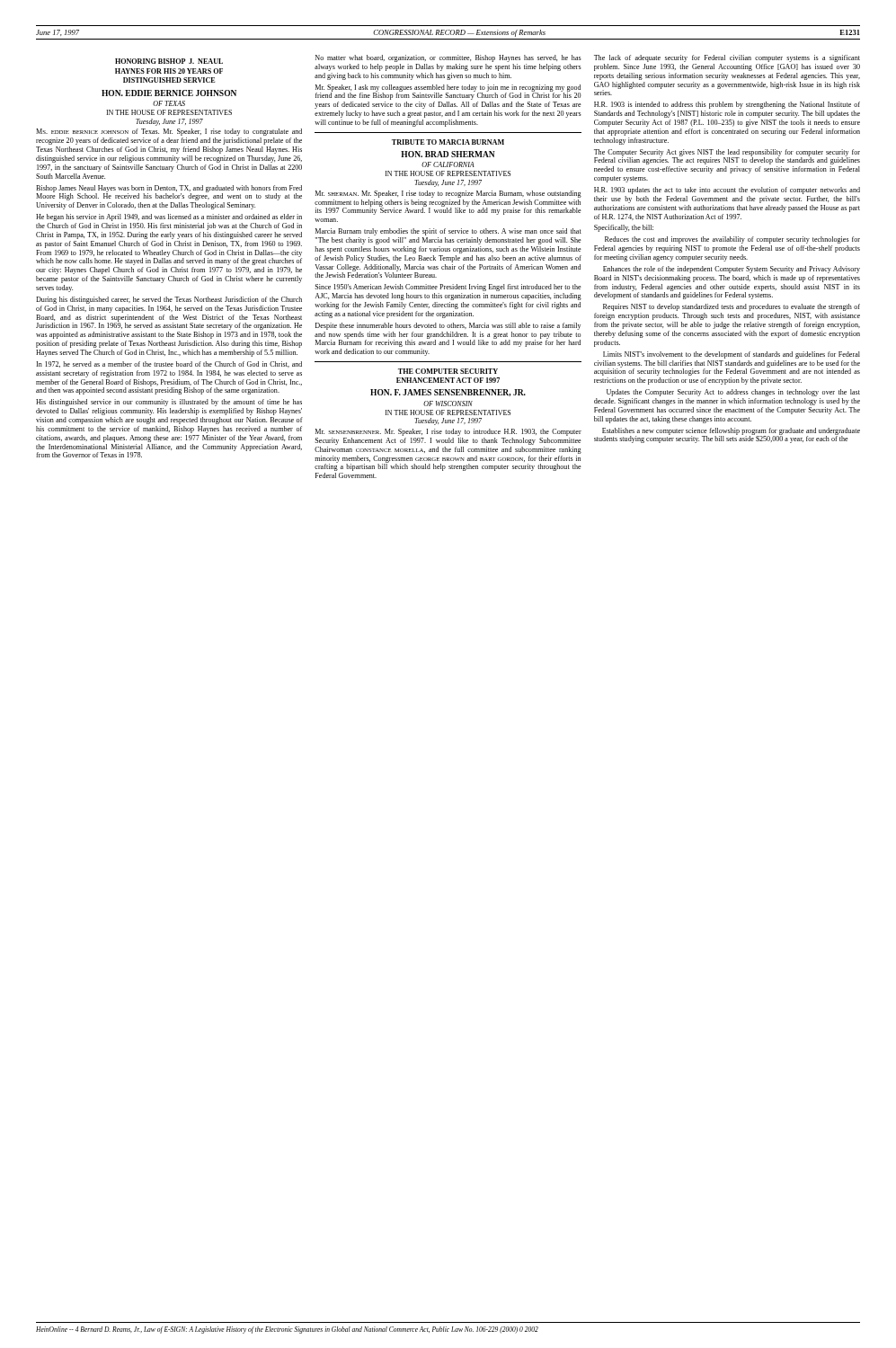Where is the passage that starts "In 1972, he served as a member"?
The image size is (896, 1348).
click(x=169, y=378)
